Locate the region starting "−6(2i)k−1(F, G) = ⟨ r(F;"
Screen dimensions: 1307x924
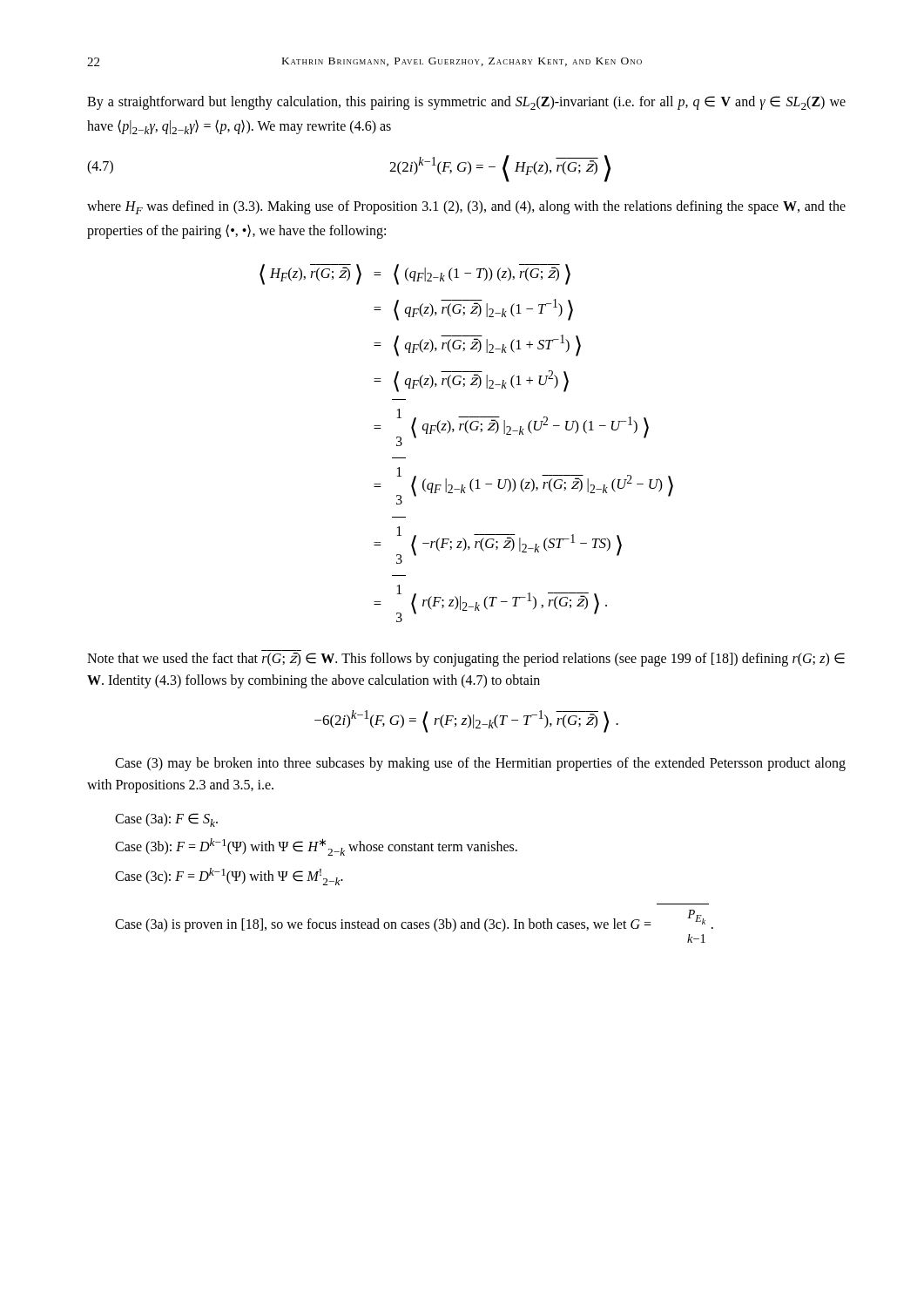click(466, 720)
